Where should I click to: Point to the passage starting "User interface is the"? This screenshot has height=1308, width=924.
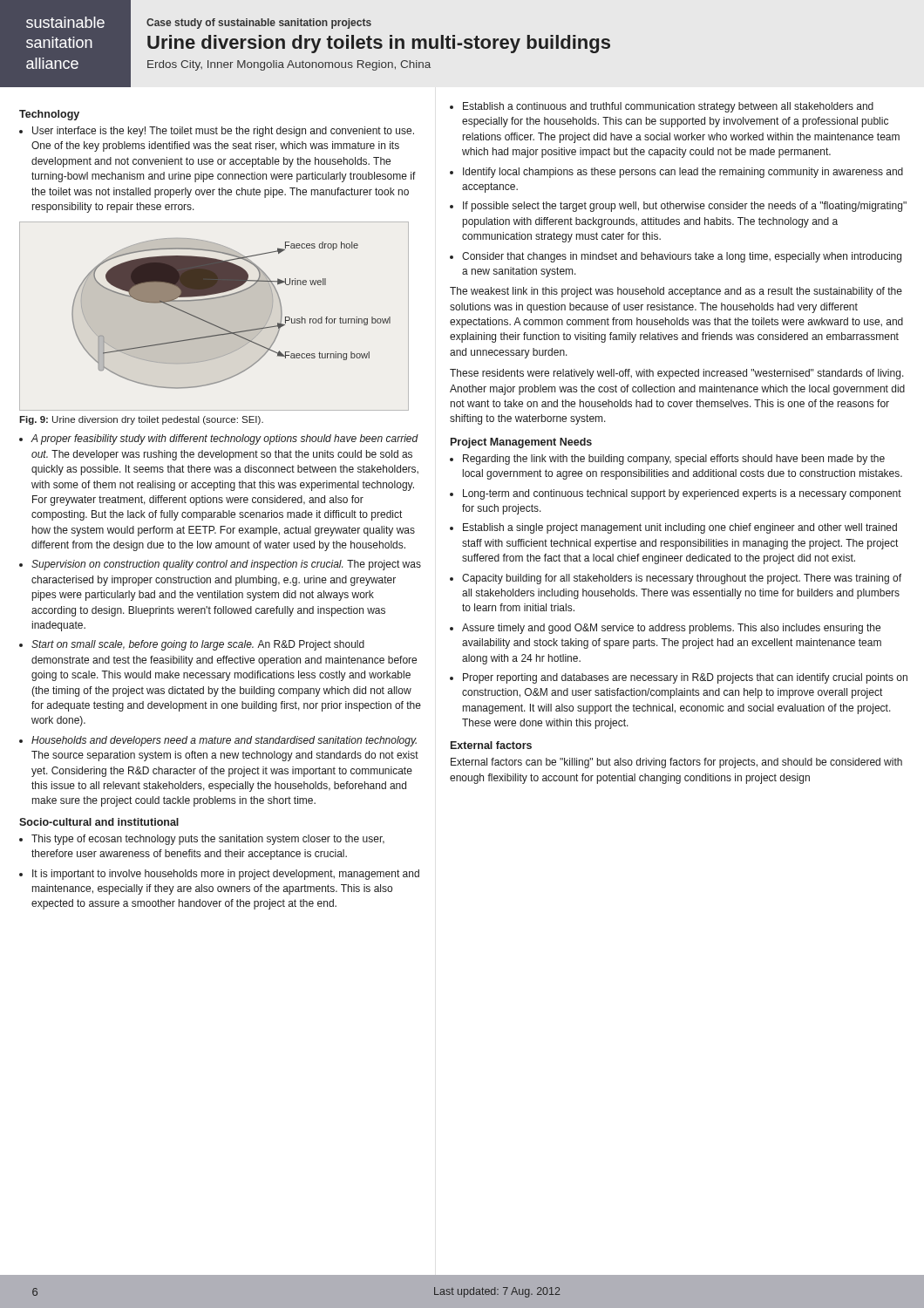point(223,169)
